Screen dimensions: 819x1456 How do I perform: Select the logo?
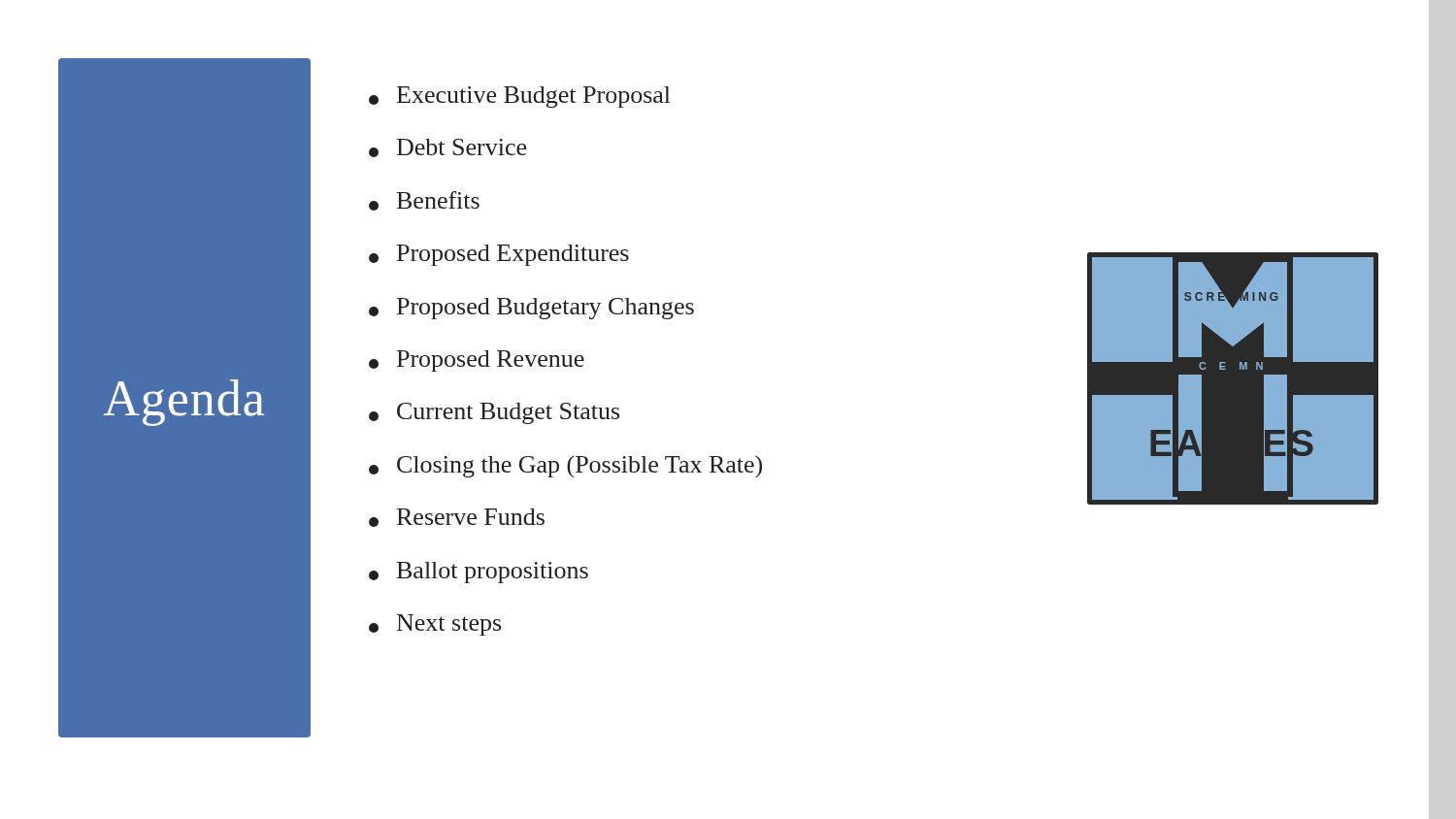[x=1233, y=378]
